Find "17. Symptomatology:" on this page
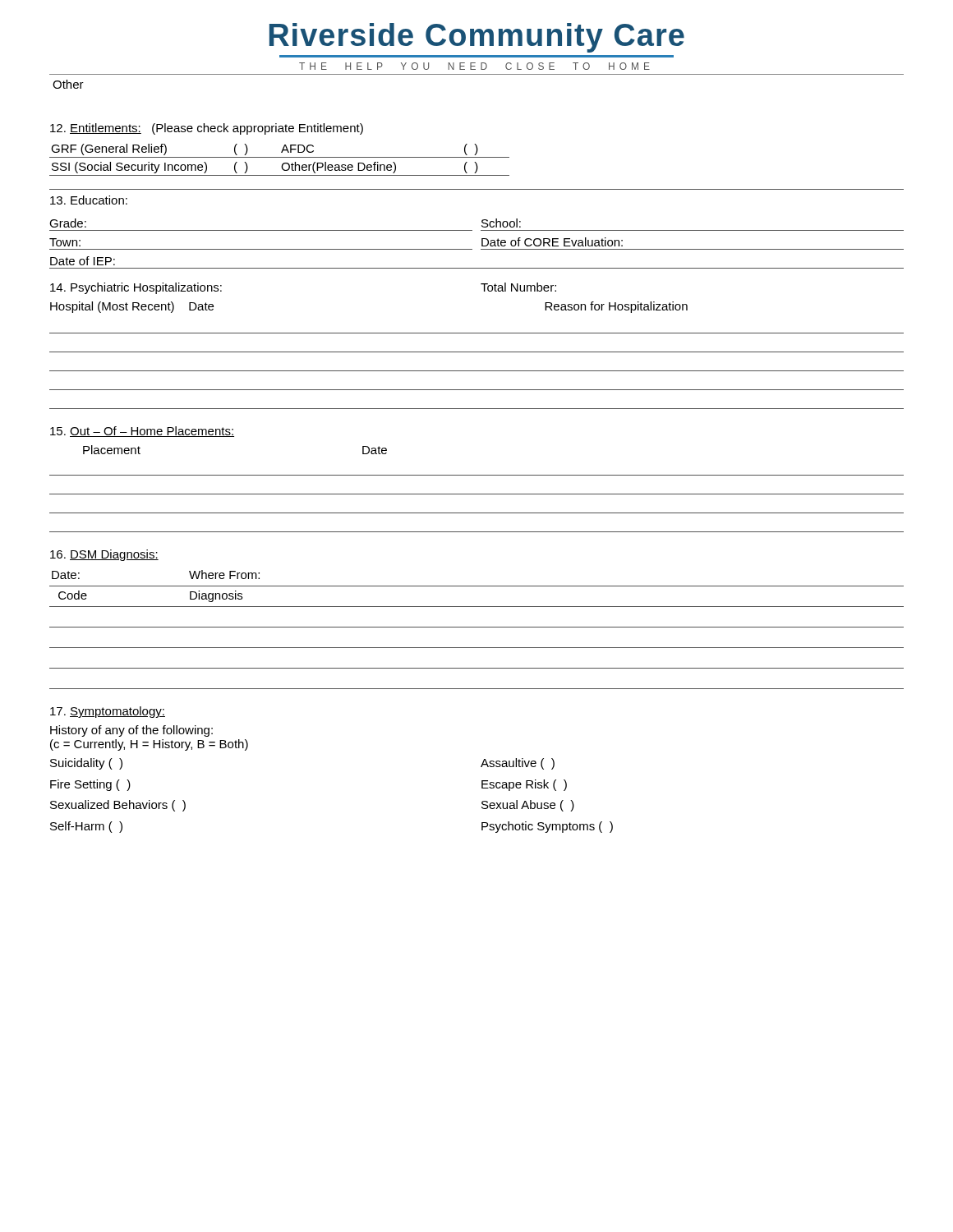953x1232 pixels. [107, 711]
